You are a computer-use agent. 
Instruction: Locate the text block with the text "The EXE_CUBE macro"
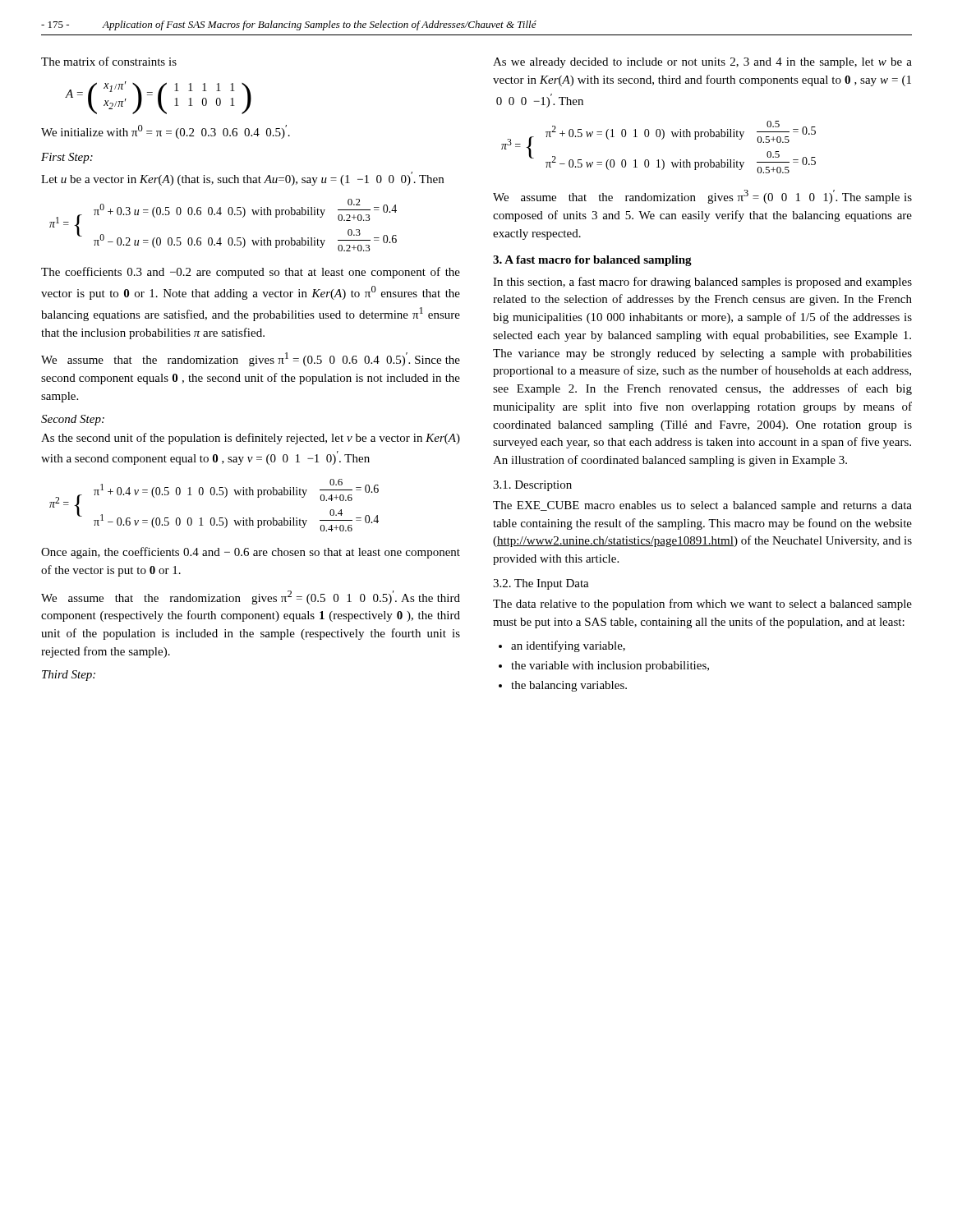(x=702, y=532)
